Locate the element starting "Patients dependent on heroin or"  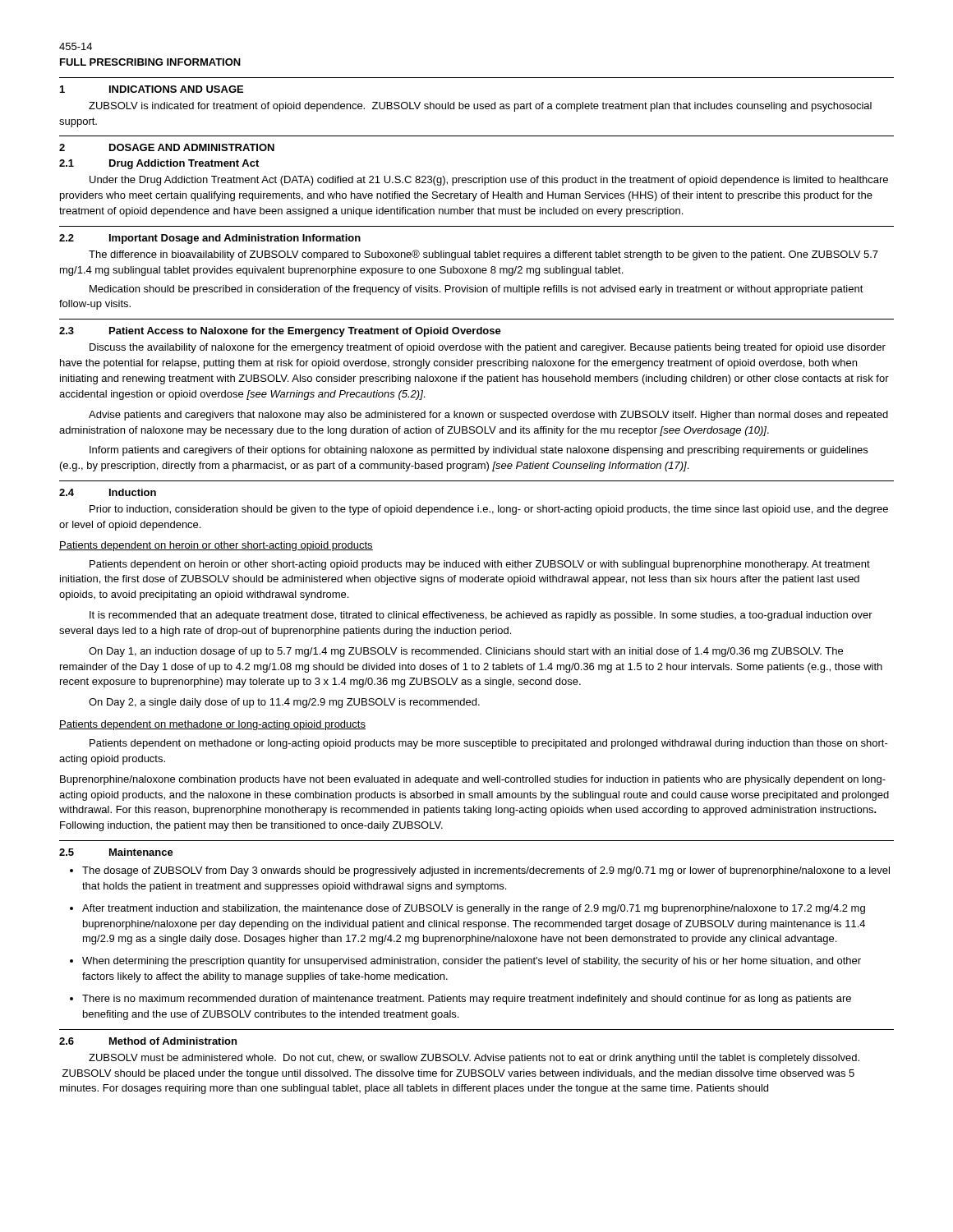476,624
